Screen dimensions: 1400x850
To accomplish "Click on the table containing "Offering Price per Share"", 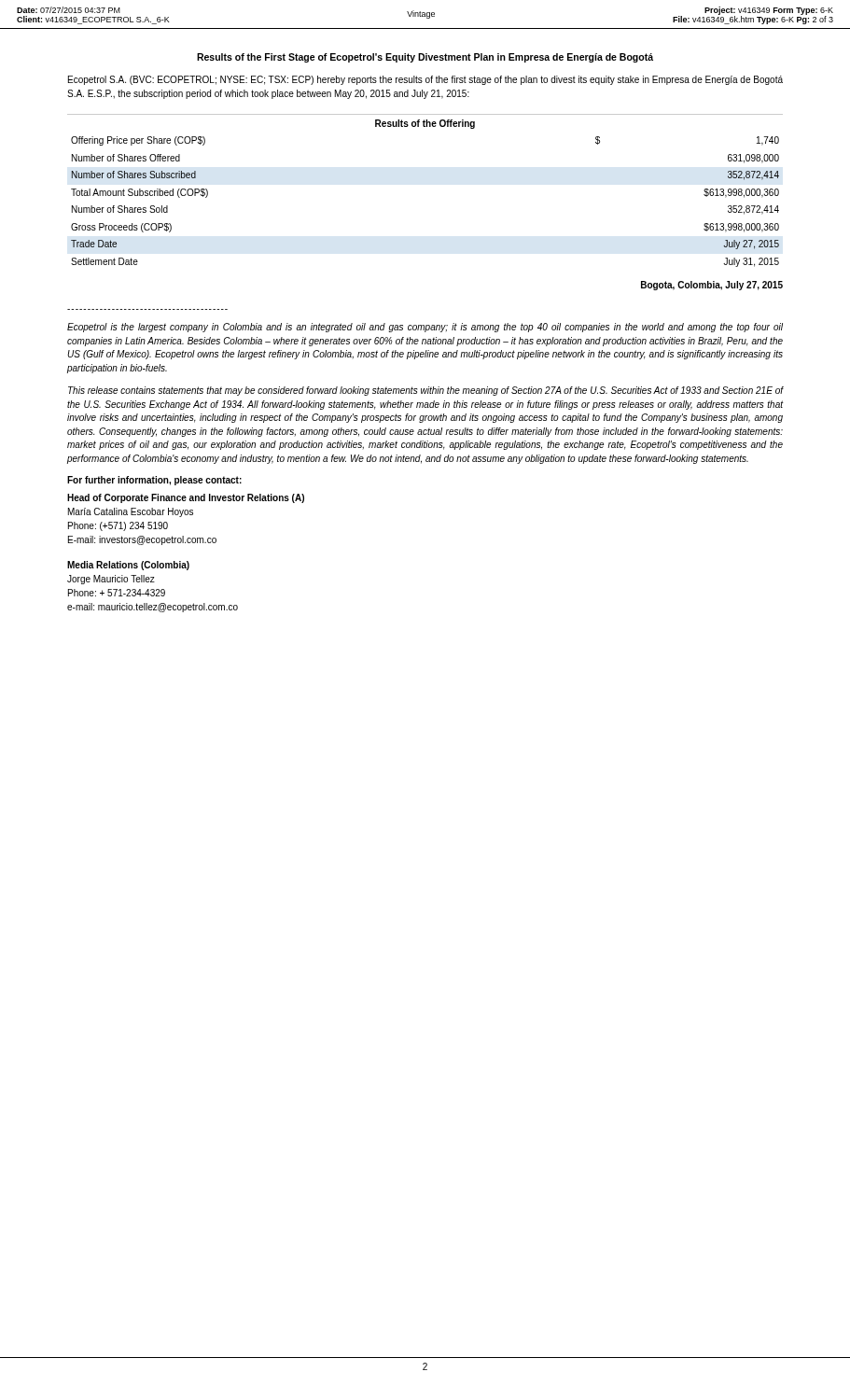I will 425,192.
